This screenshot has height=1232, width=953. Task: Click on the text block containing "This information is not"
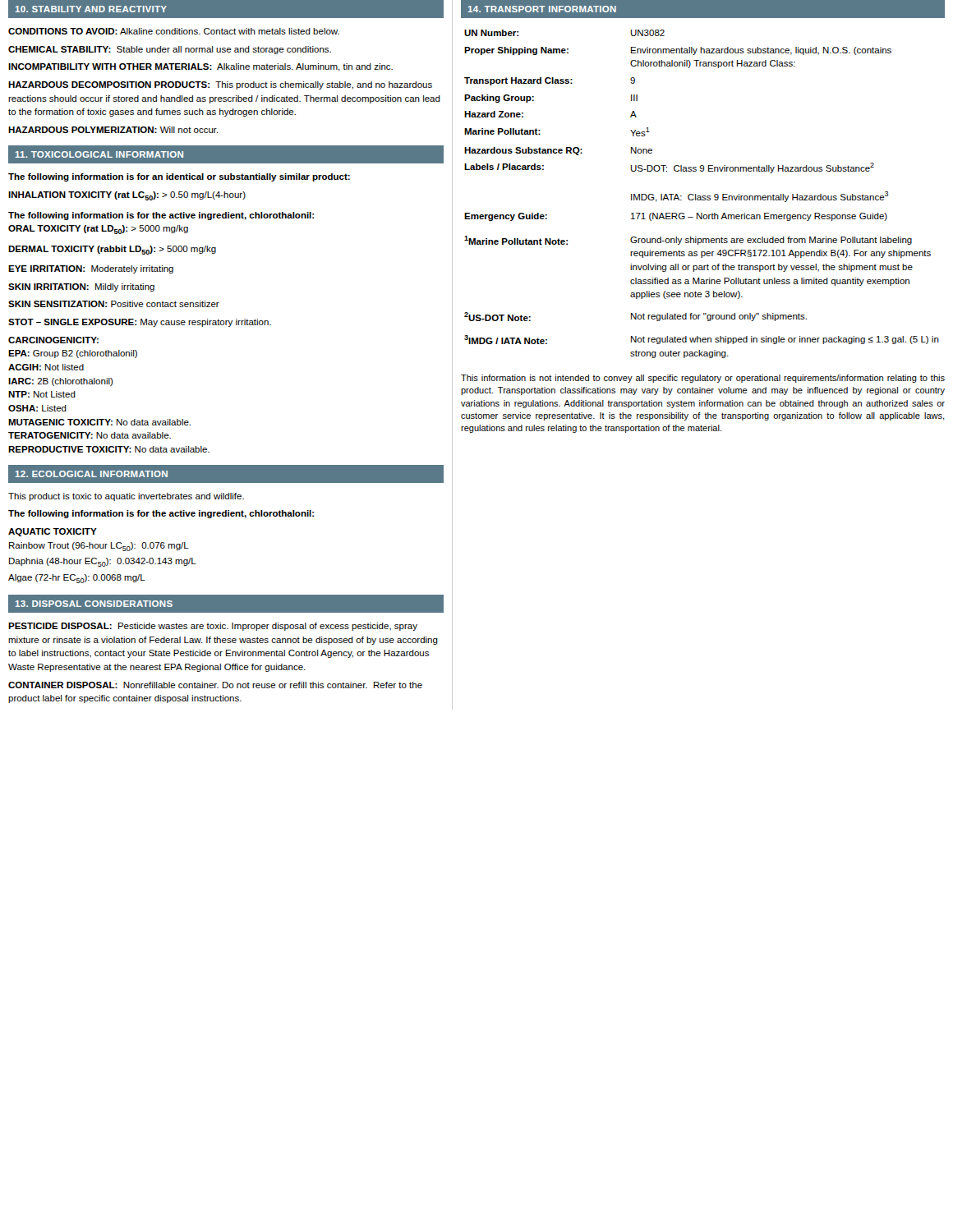pyautogui.click(x=703, y=403)
